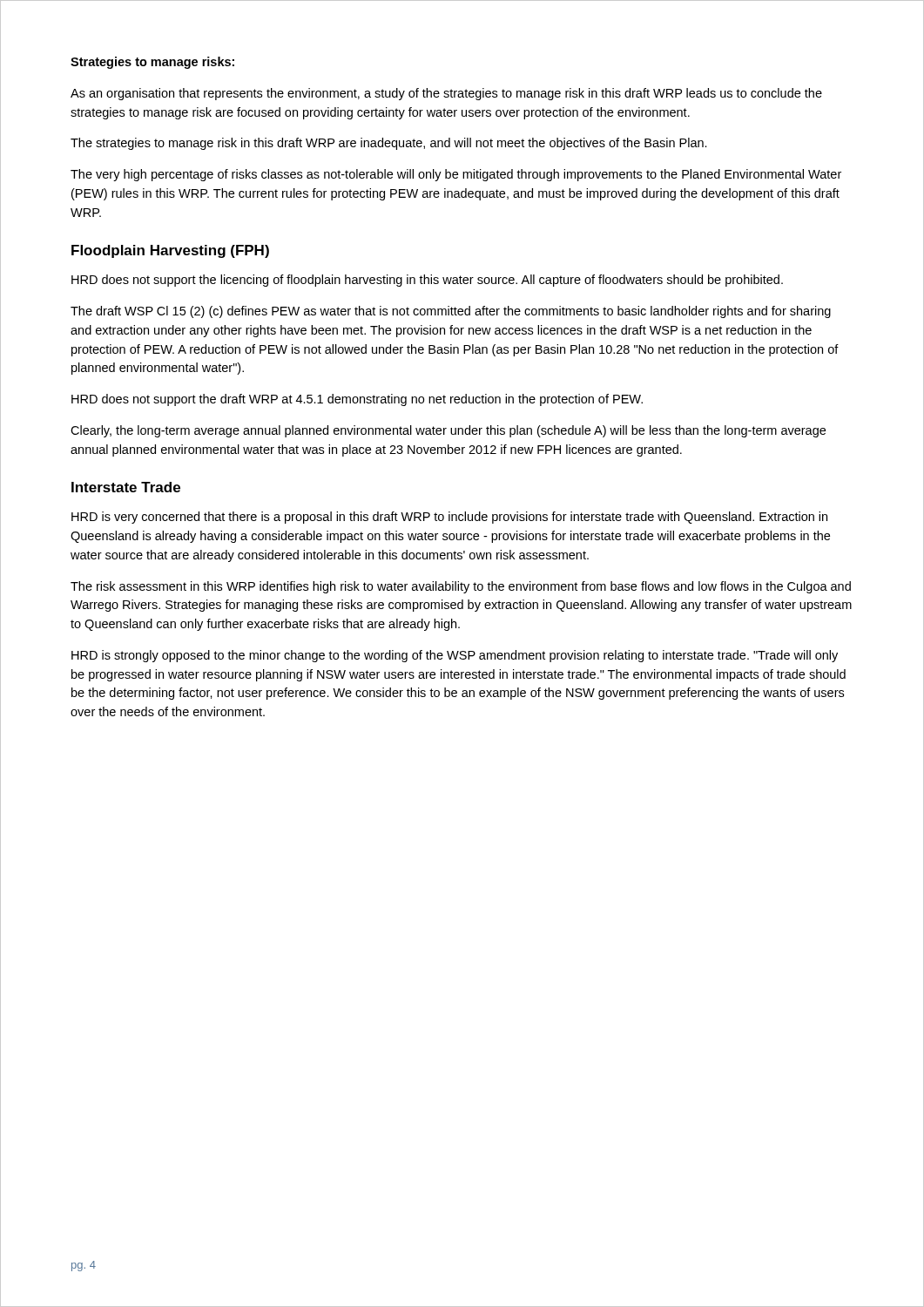Find the block on this page that starts "HRD does not support the draft WRP"
The width and height of the screenshot is (924, 1307).
462,400
